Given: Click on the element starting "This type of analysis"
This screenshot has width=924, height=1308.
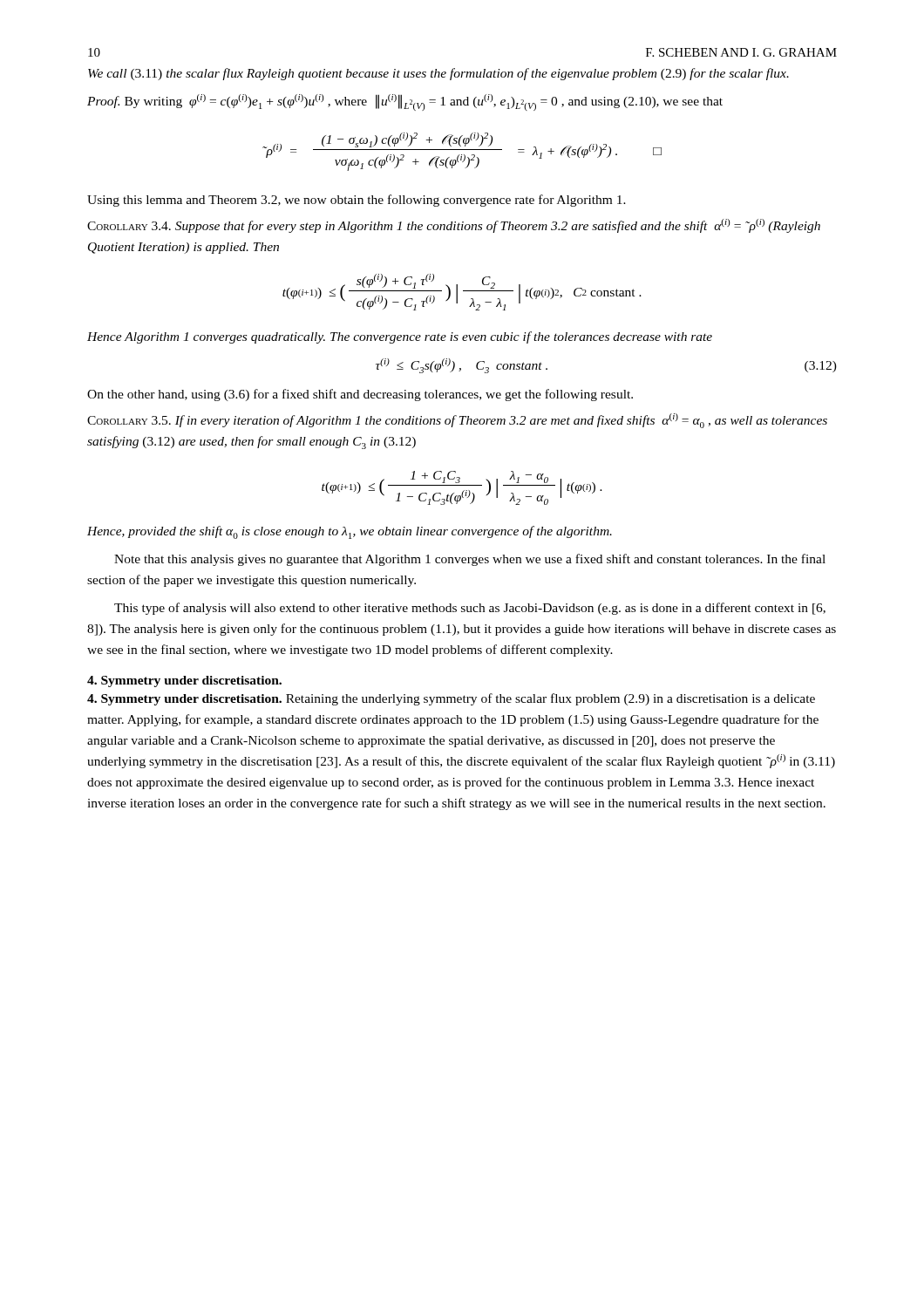Looking at the screenshot, I should click(462, 629).
